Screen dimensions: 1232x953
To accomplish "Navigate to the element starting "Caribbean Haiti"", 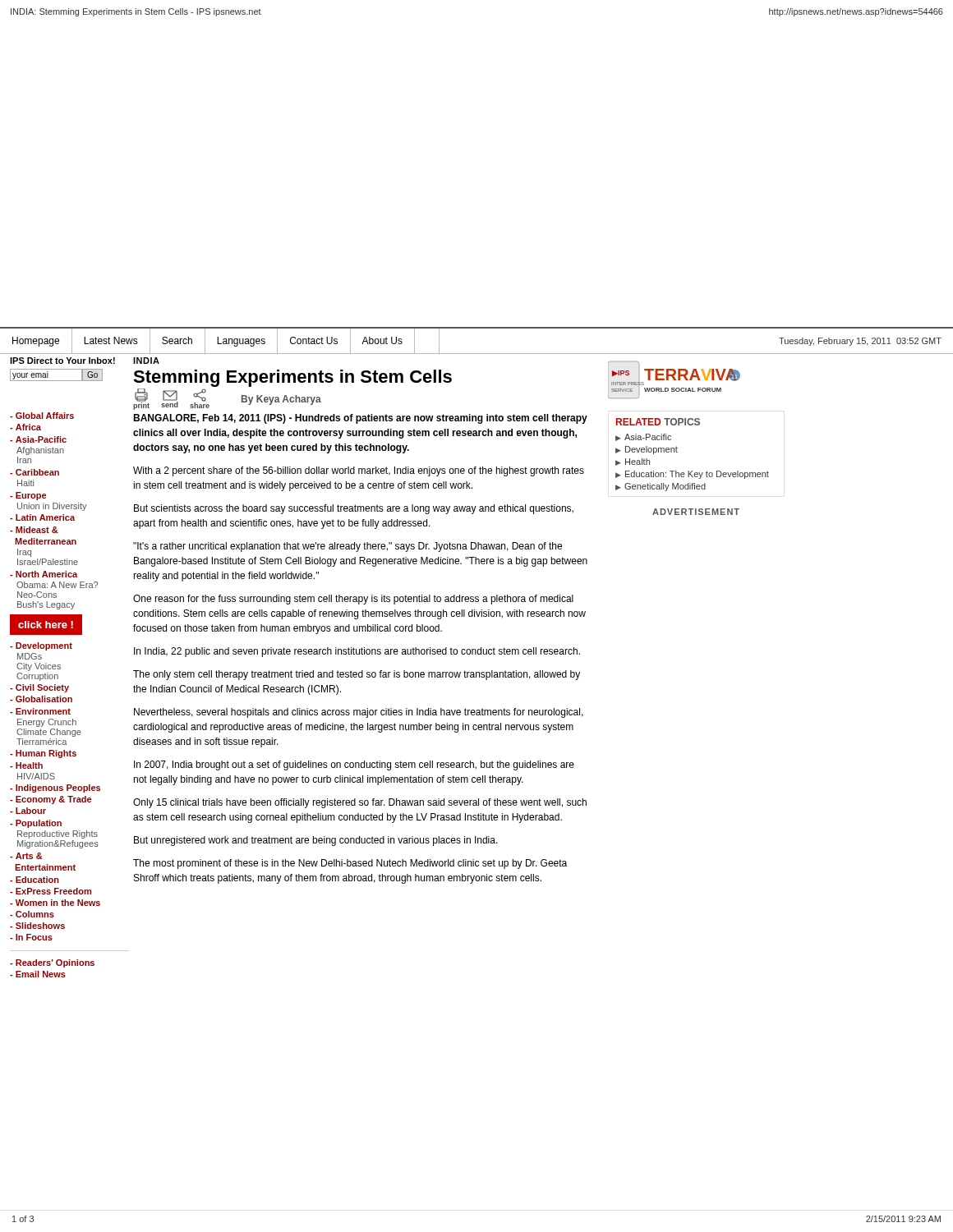I will coord(69,478).
